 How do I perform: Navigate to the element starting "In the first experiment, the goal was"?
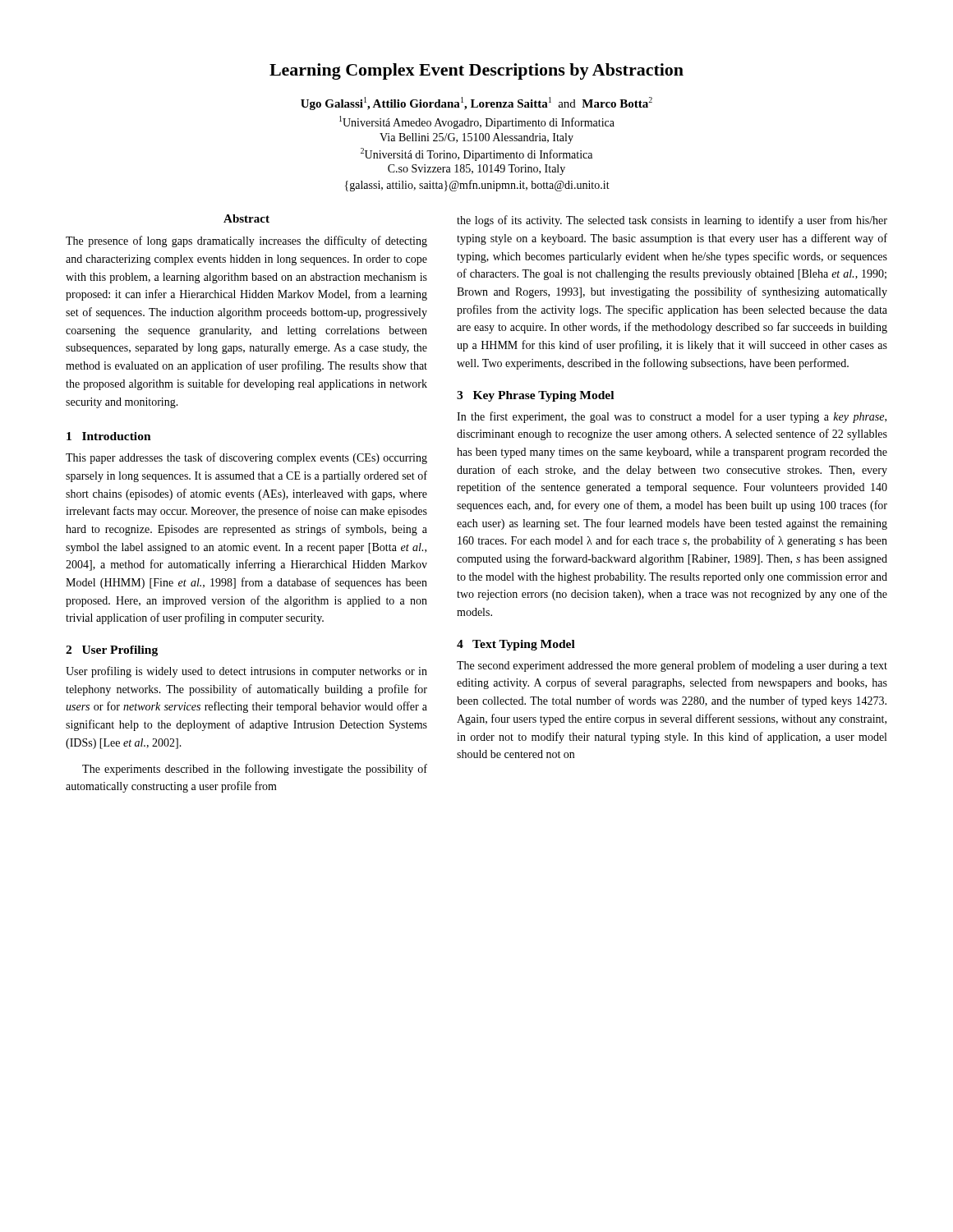point(672,514)
